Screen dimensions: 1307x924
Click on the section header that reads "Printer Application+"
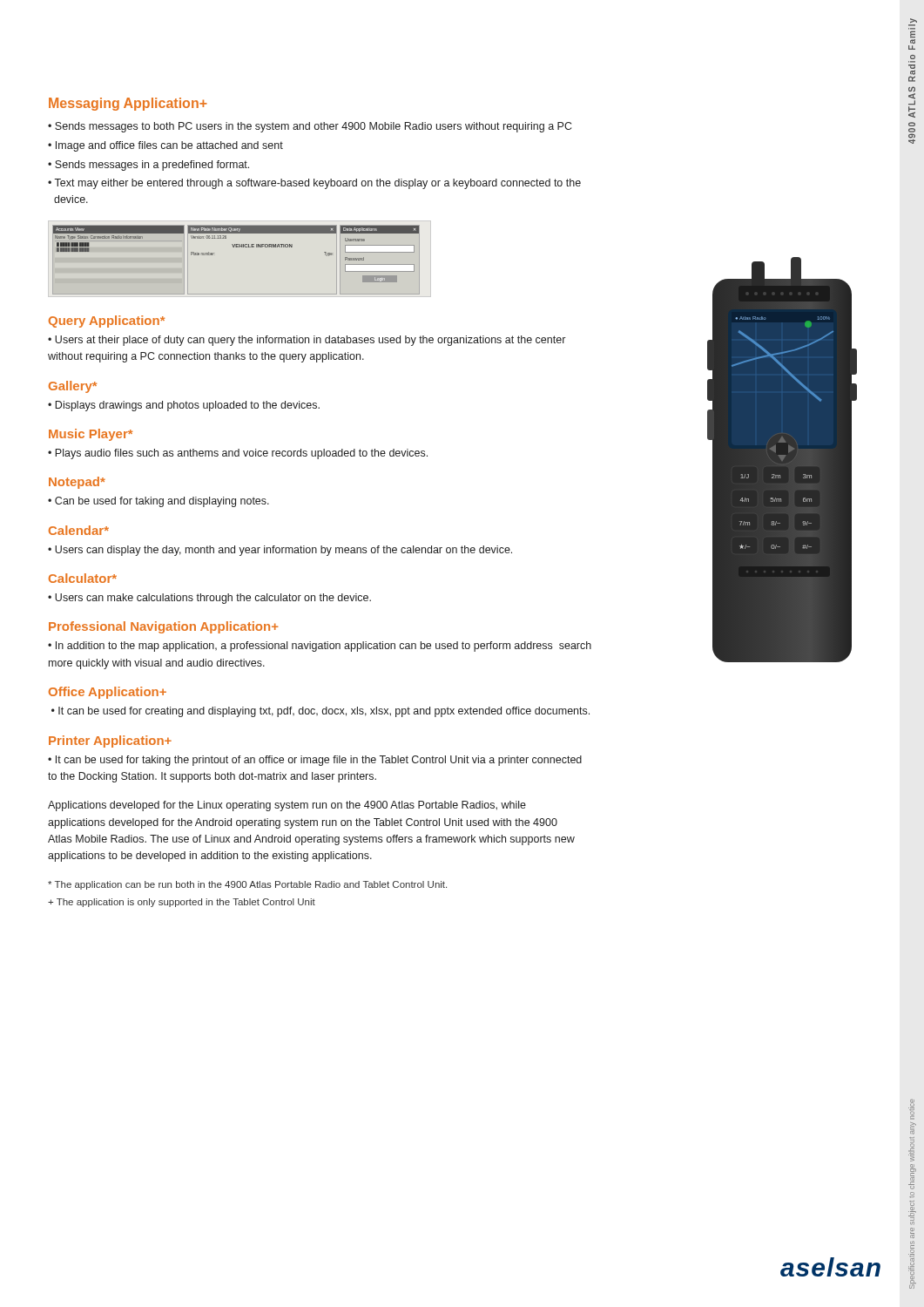tap(110, 740)
